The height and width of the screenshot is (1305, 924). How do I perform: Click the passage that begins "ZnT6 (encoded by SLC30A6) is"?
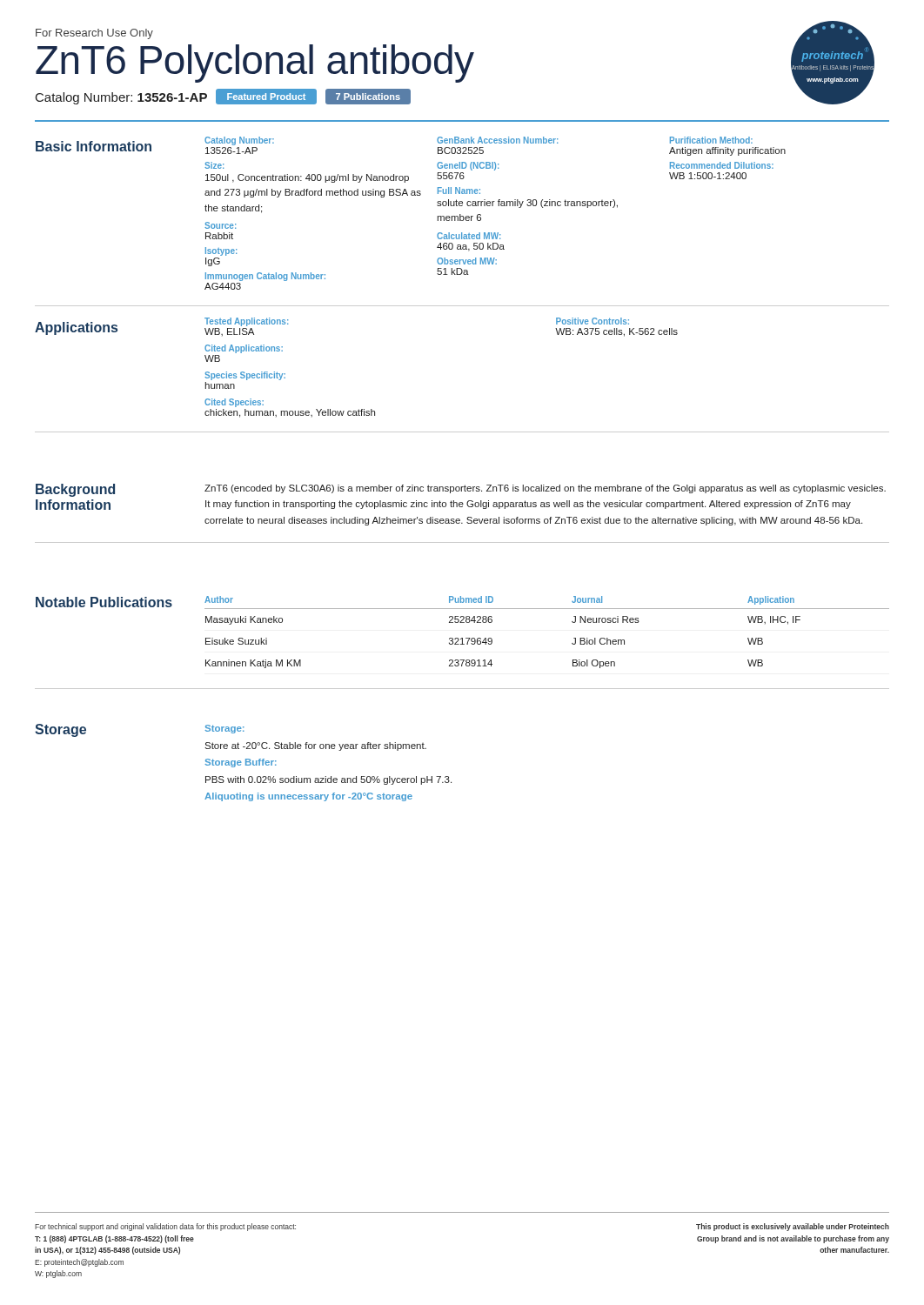(x=545, y=504)
